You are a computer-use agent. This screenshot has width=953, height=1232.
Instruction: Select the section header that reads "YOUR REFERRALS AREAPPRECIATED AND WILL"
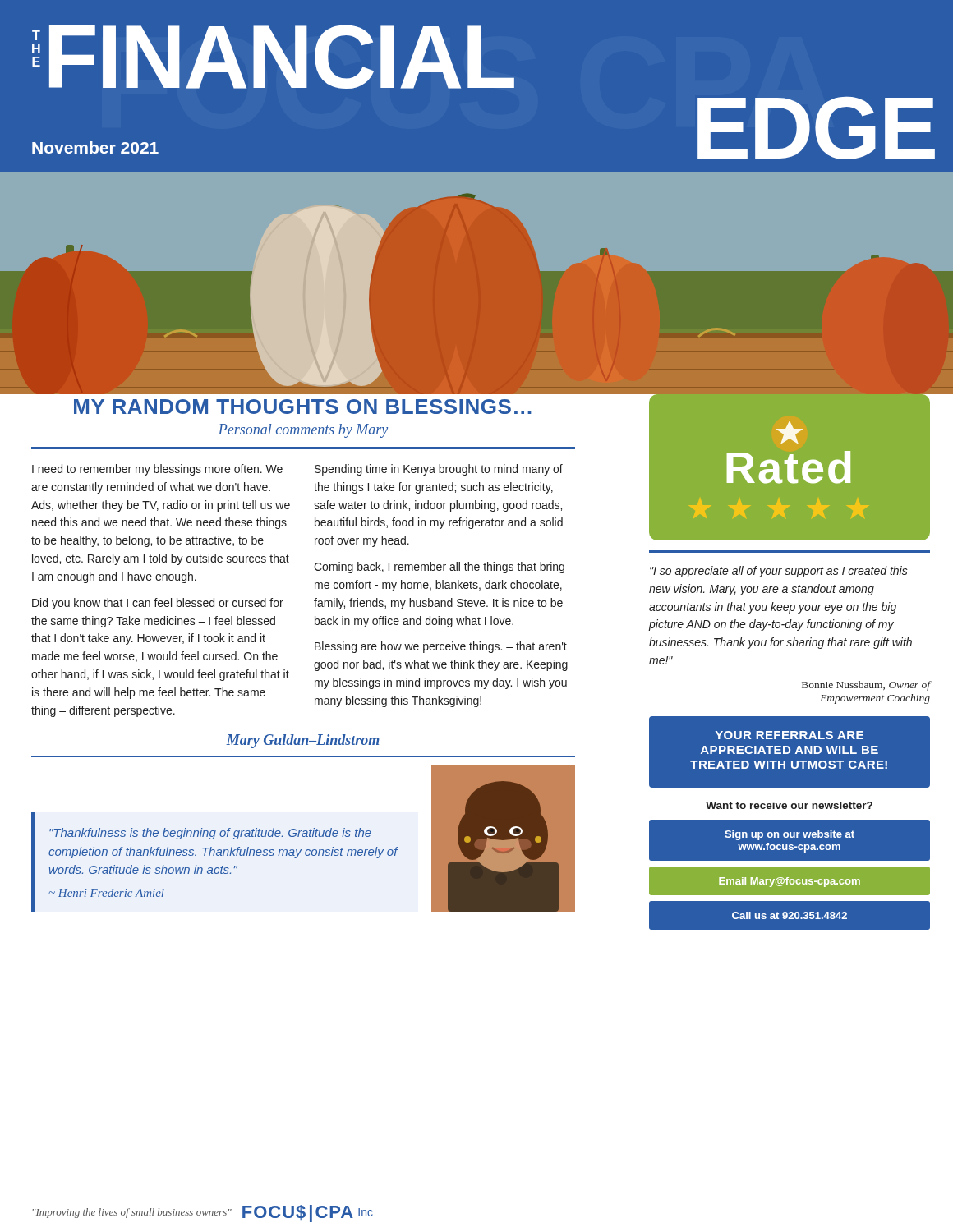[x=790, y=750]
